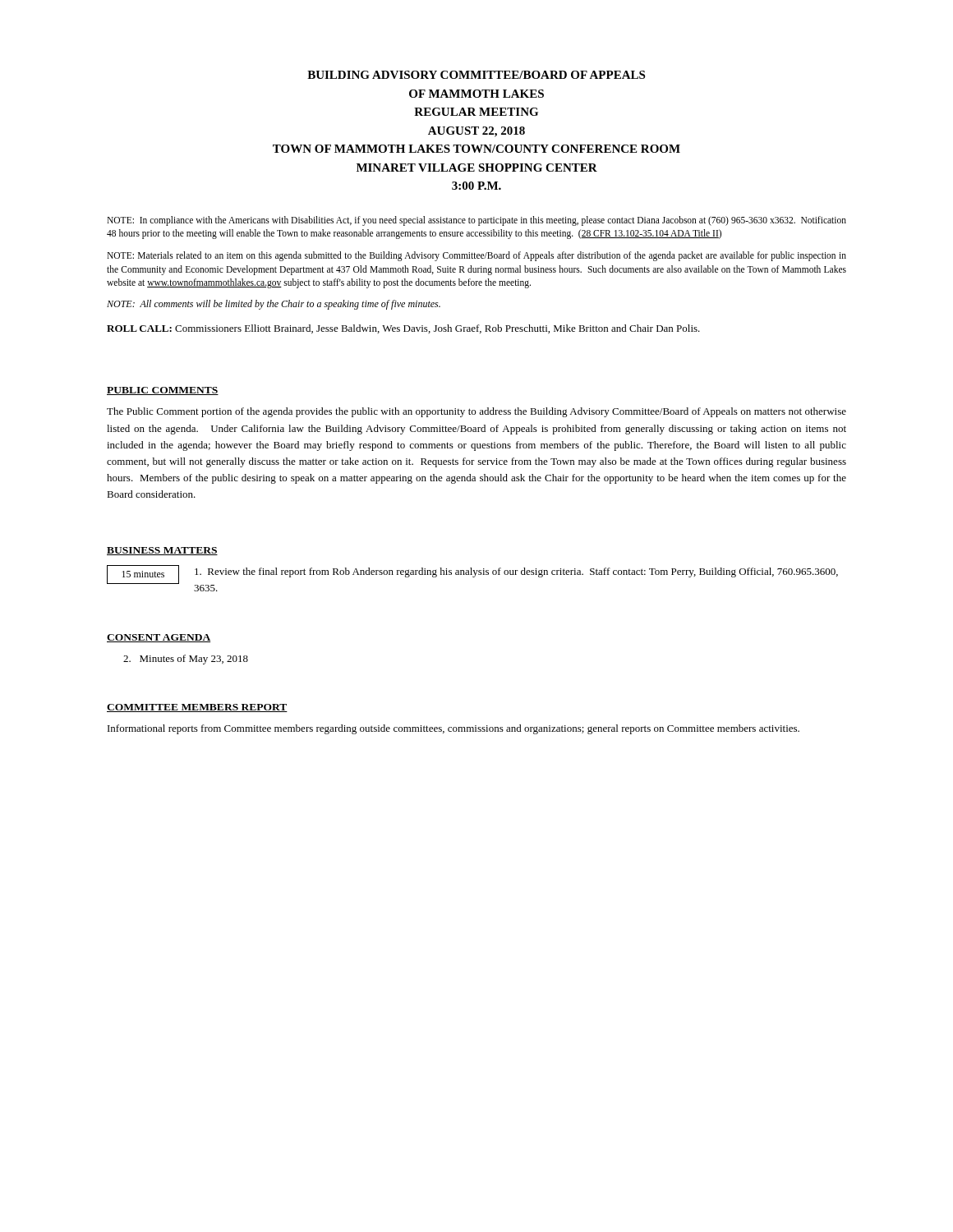Locate the element starting "COMMITTEE MEMBERS REPORT"

pyautogui.click(x=197, y=706)
